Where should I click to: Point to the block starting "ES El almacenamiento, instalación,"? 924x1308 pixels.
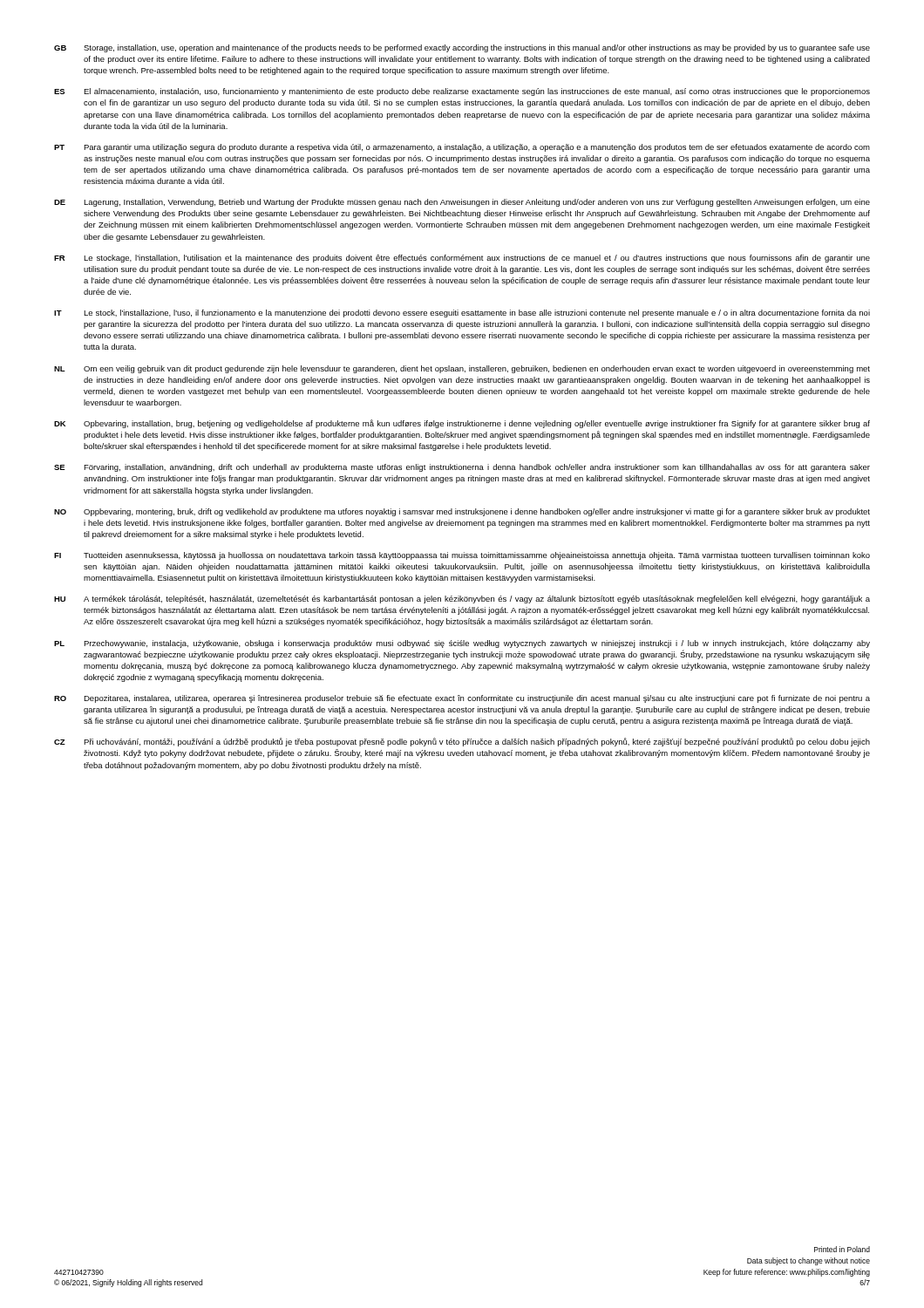pyautogui.click(x=462, y=109)
